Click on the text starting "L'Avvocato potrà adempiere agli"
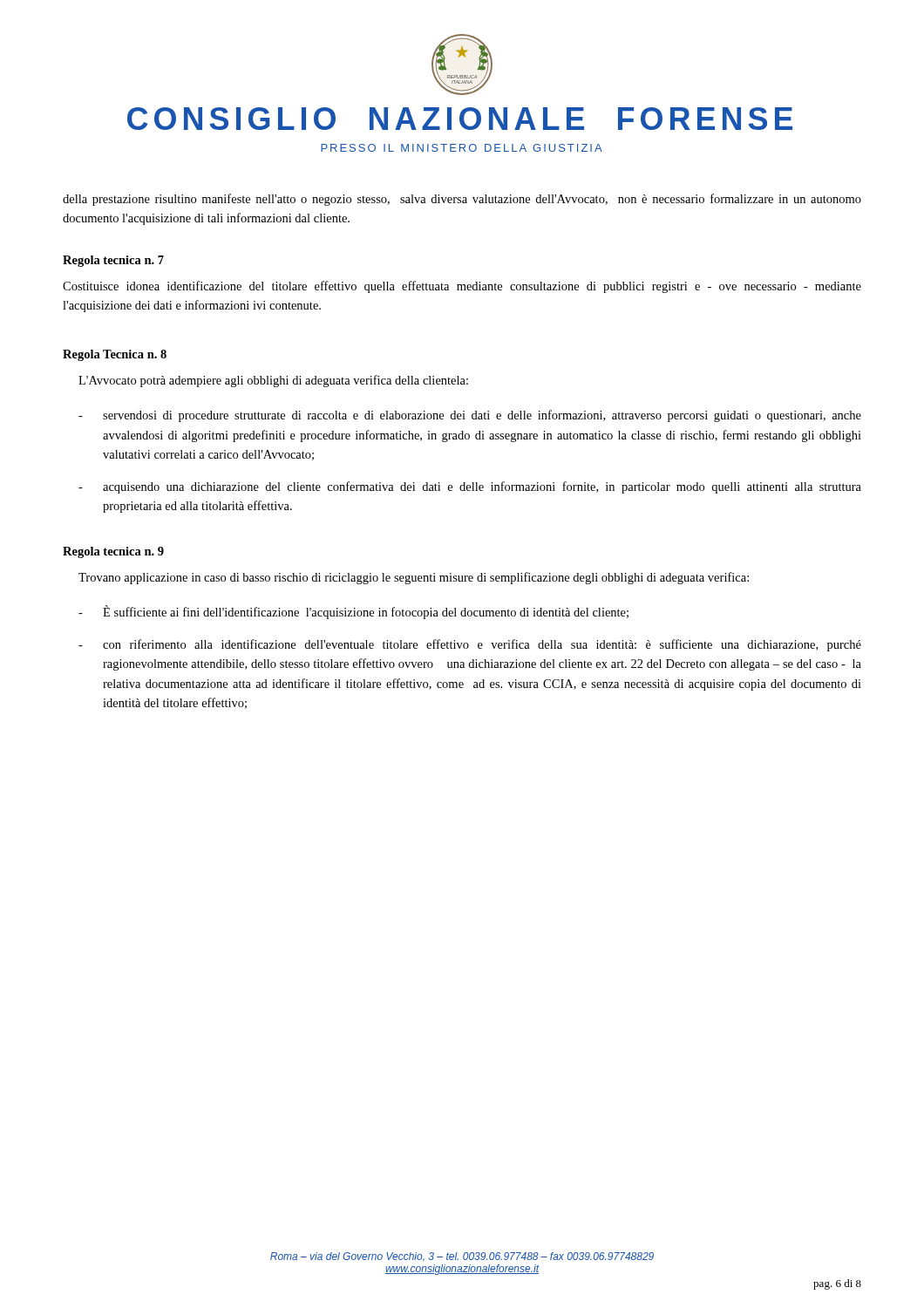Viewport: 924px width, 1308px height. pyautogui.click(x=274, y=380)
